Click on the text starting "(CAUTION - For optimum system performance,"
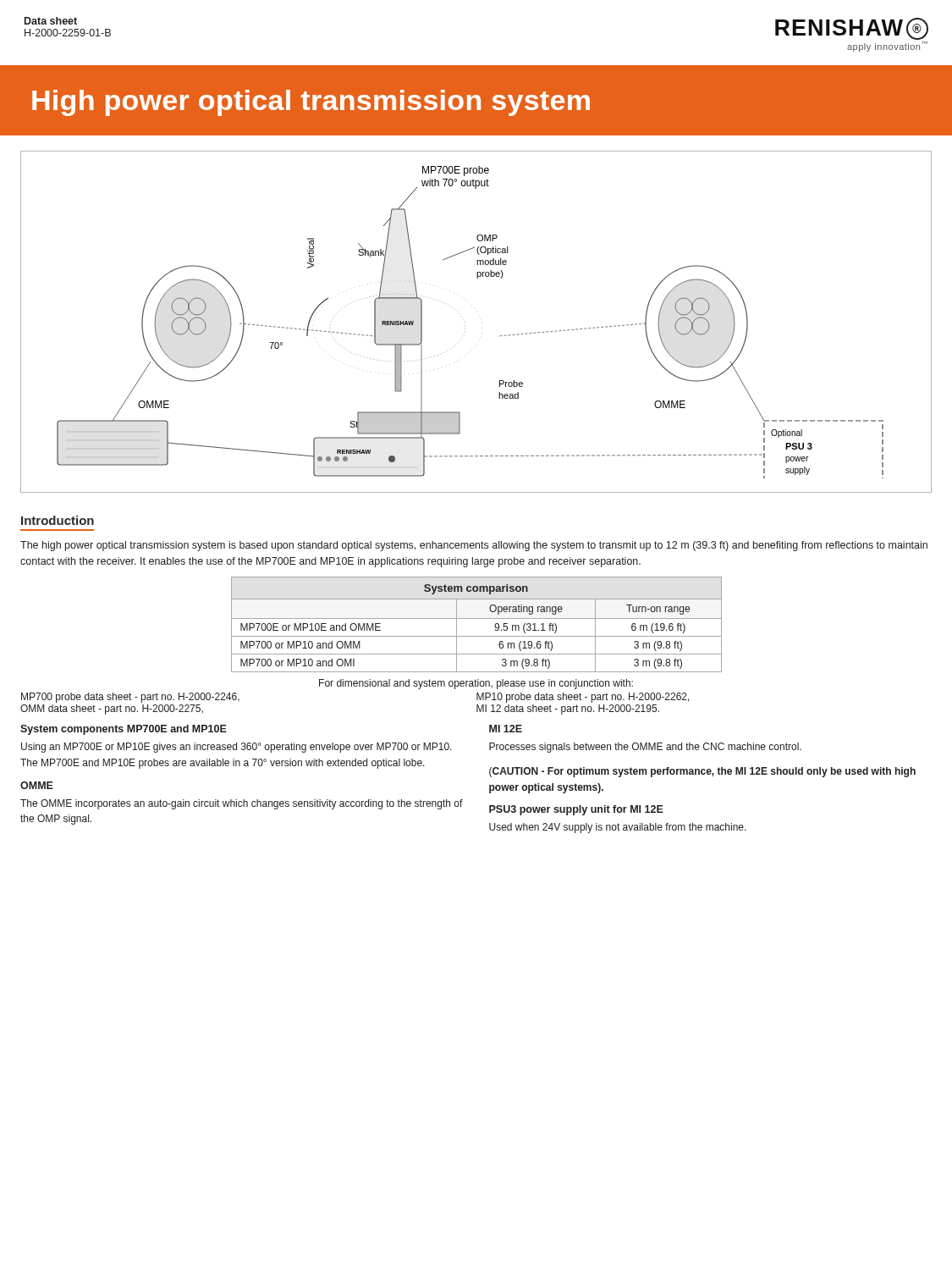This screenshot has width=952, height=1270. [x=702, y=779]
